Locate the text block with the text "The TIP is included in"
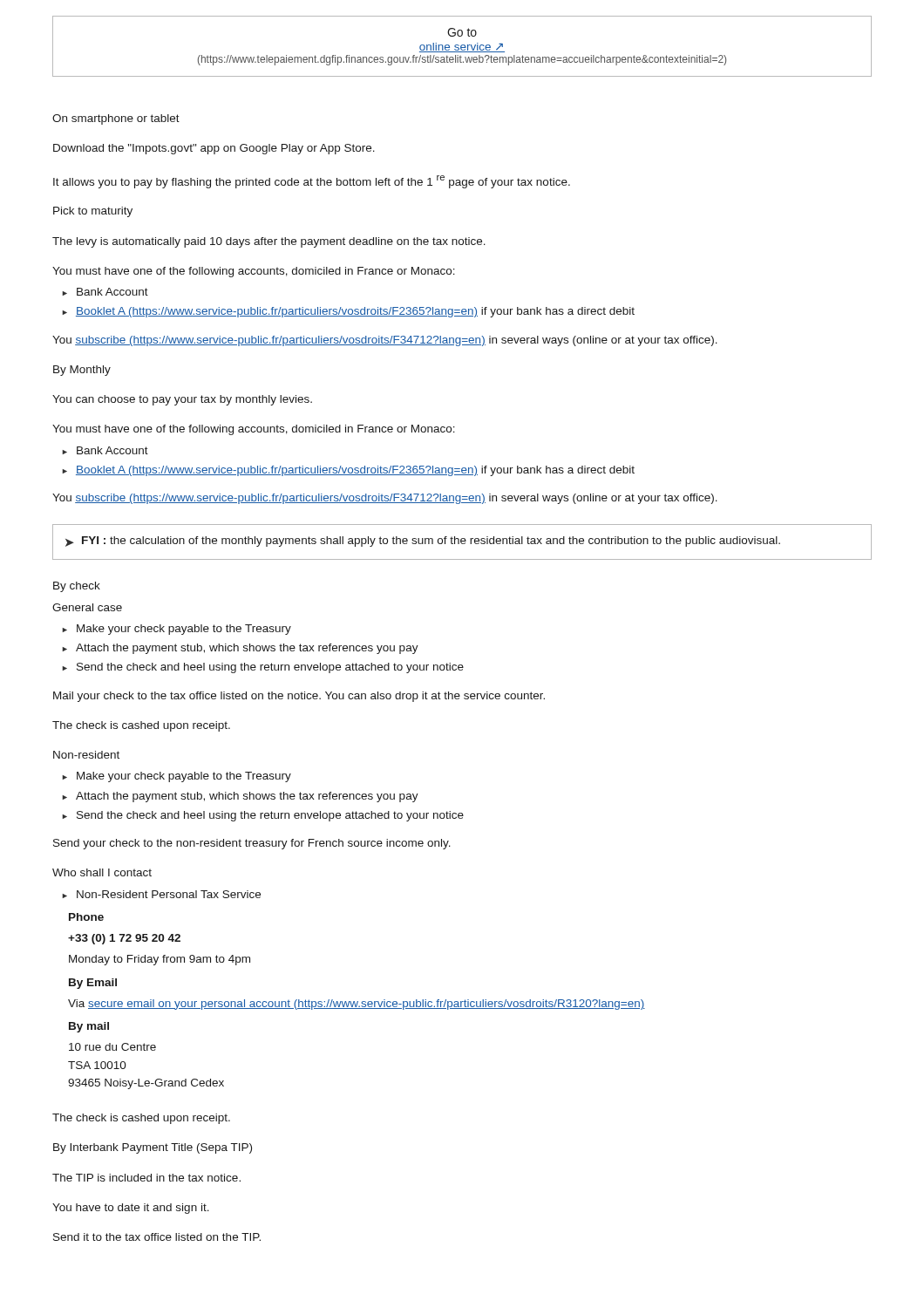Image resolution: width=924 pixels, height=1308 pixels. [x=147, y=1177]
